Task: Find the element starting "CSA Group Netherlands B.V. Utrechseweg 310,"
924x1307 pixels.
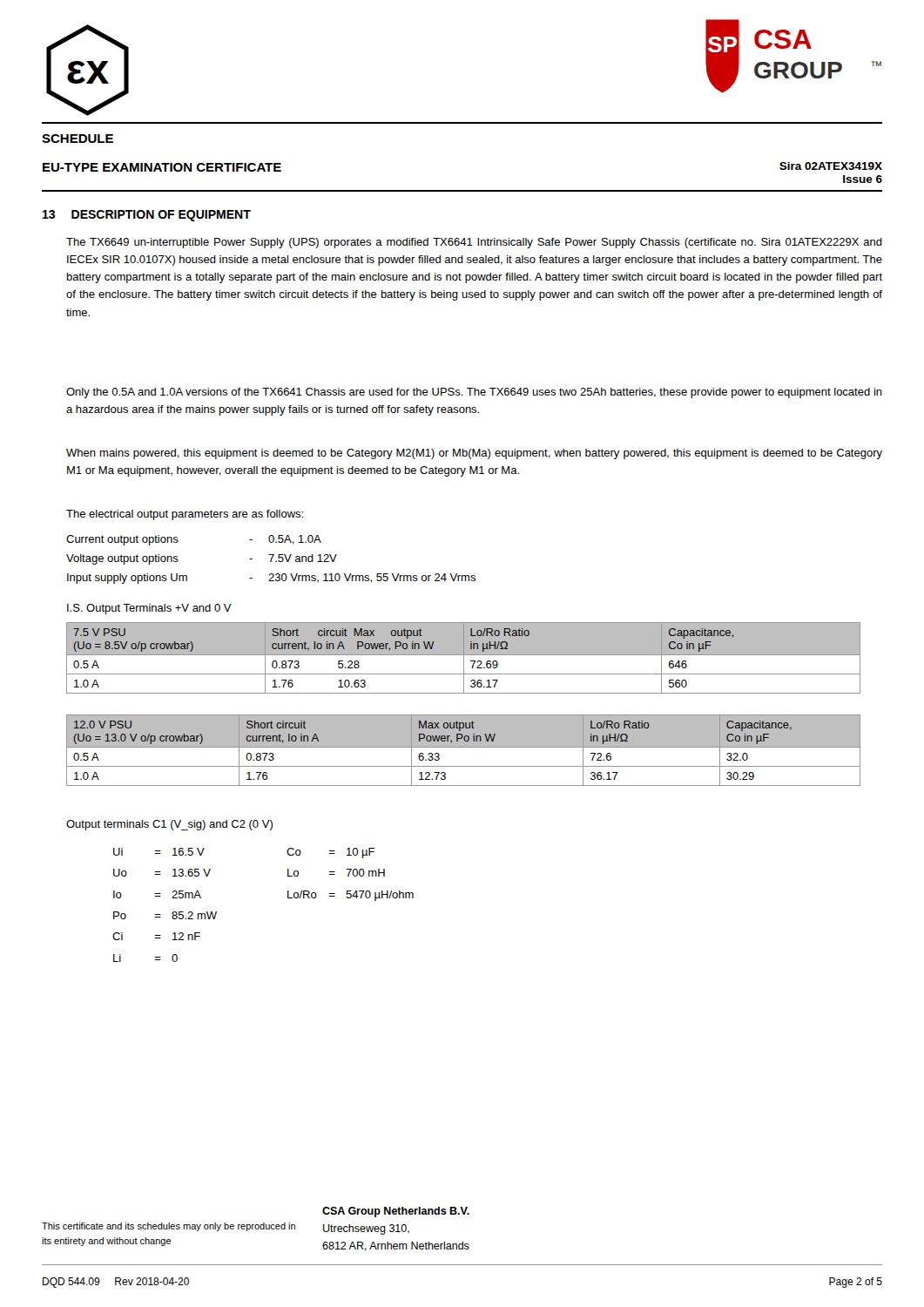Action: (x=396, y=1229)
